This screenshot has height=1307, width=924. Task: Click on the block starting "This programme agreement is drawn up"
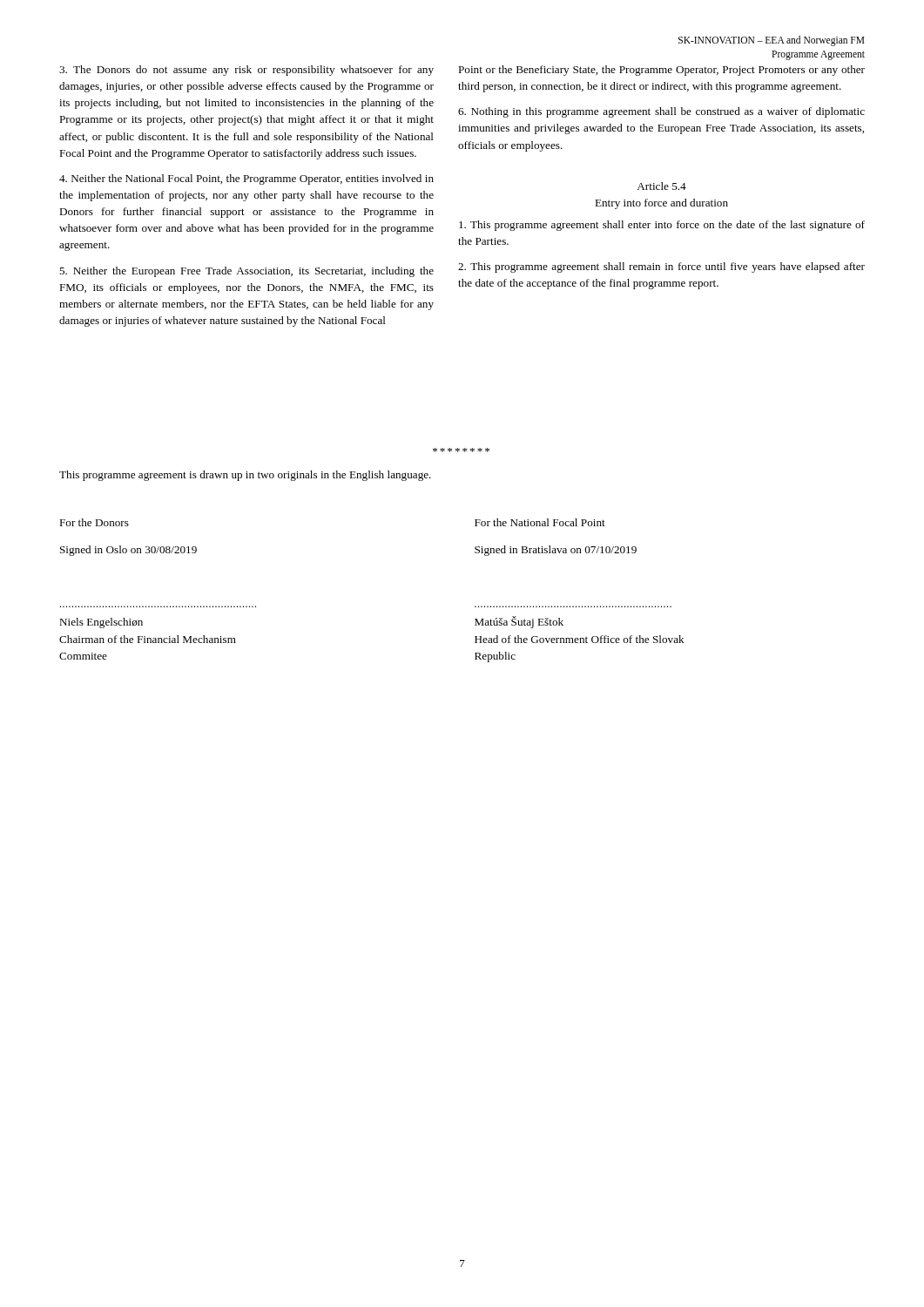pyautogui.click(x=245, y=474)
